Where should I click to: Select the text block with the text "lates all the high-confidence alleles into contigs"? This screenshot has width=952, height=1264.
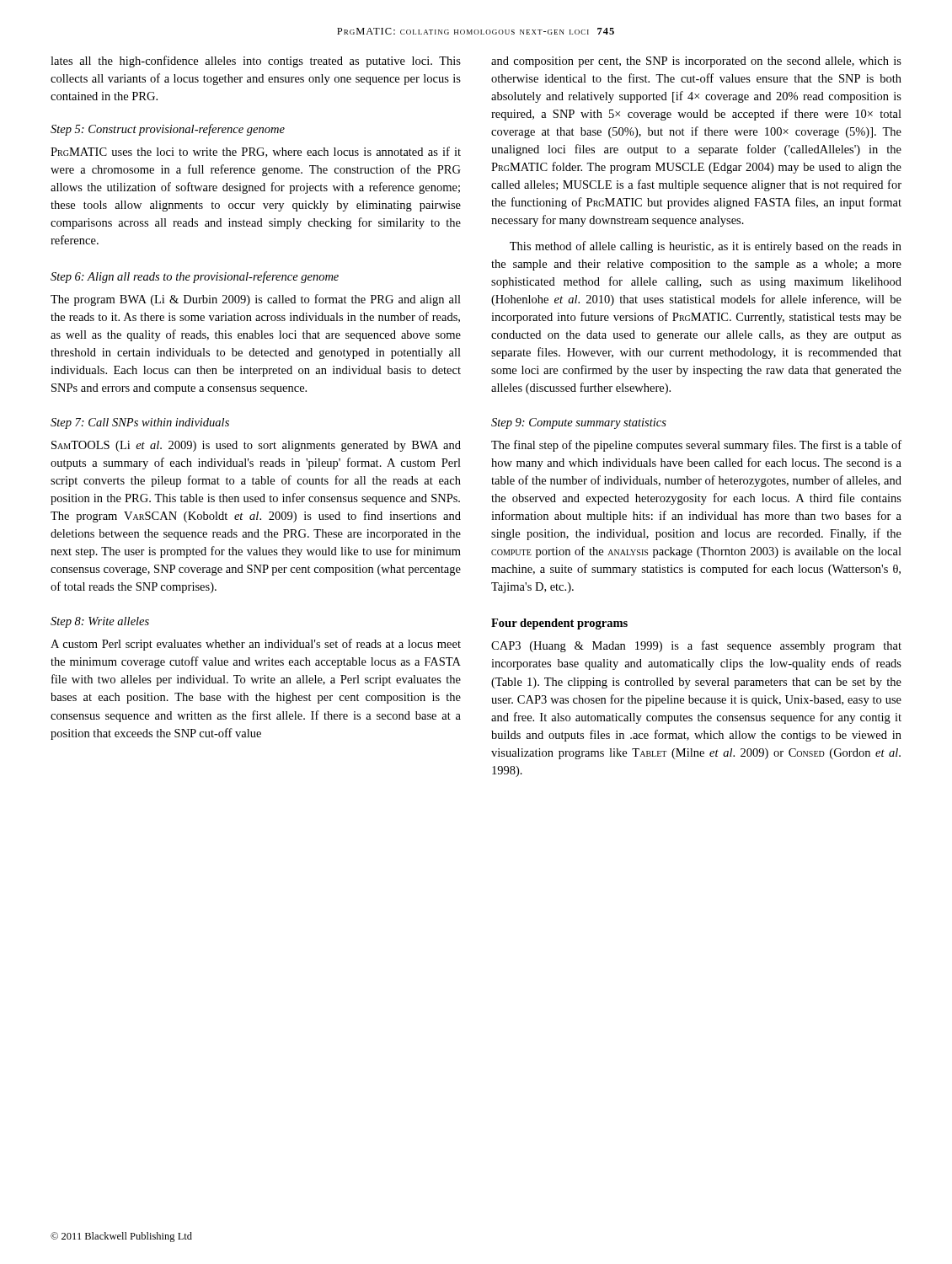256,79
